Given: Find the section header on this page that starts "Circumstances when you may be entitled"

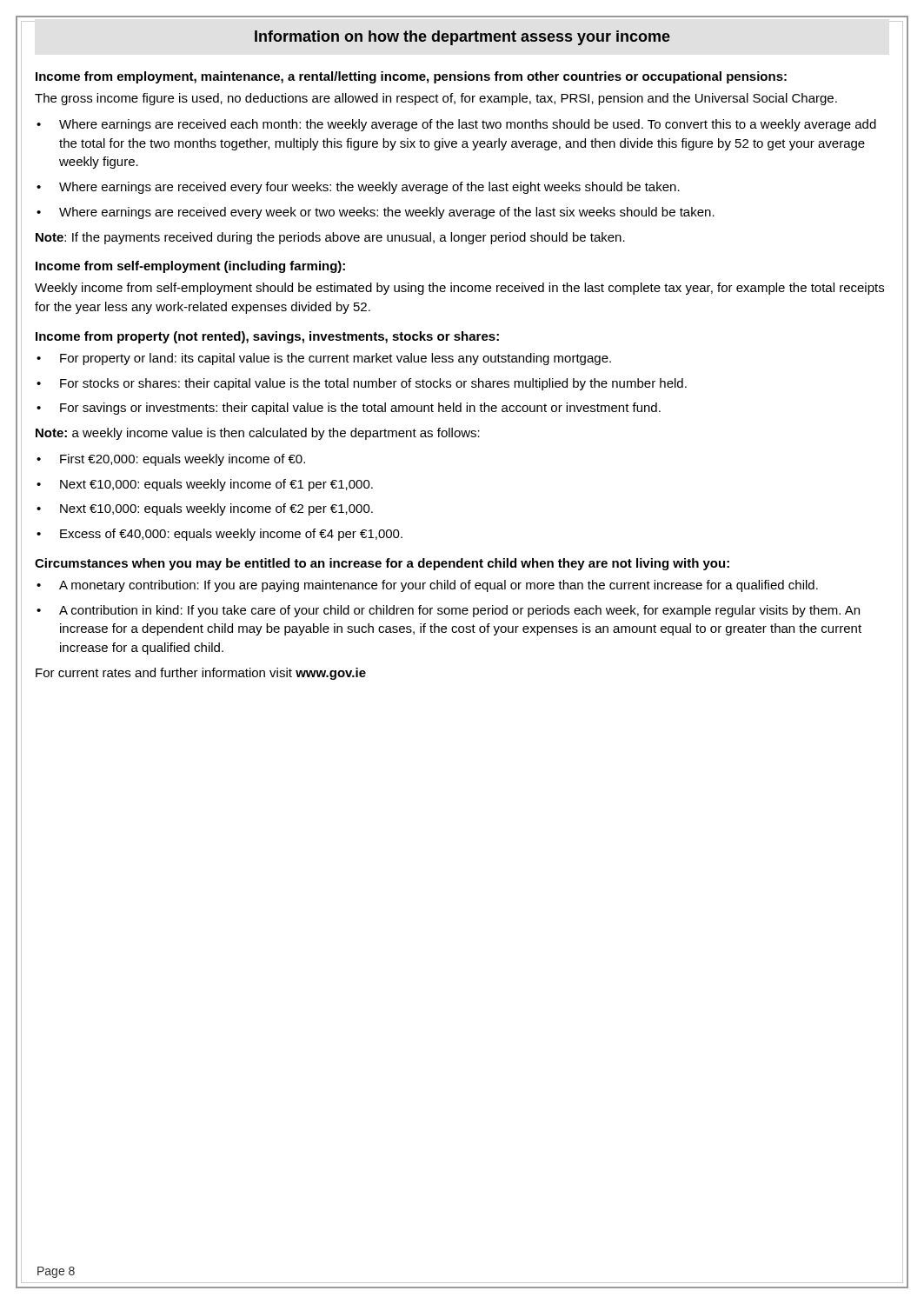Looking at the screenshot, I should 383,563.
